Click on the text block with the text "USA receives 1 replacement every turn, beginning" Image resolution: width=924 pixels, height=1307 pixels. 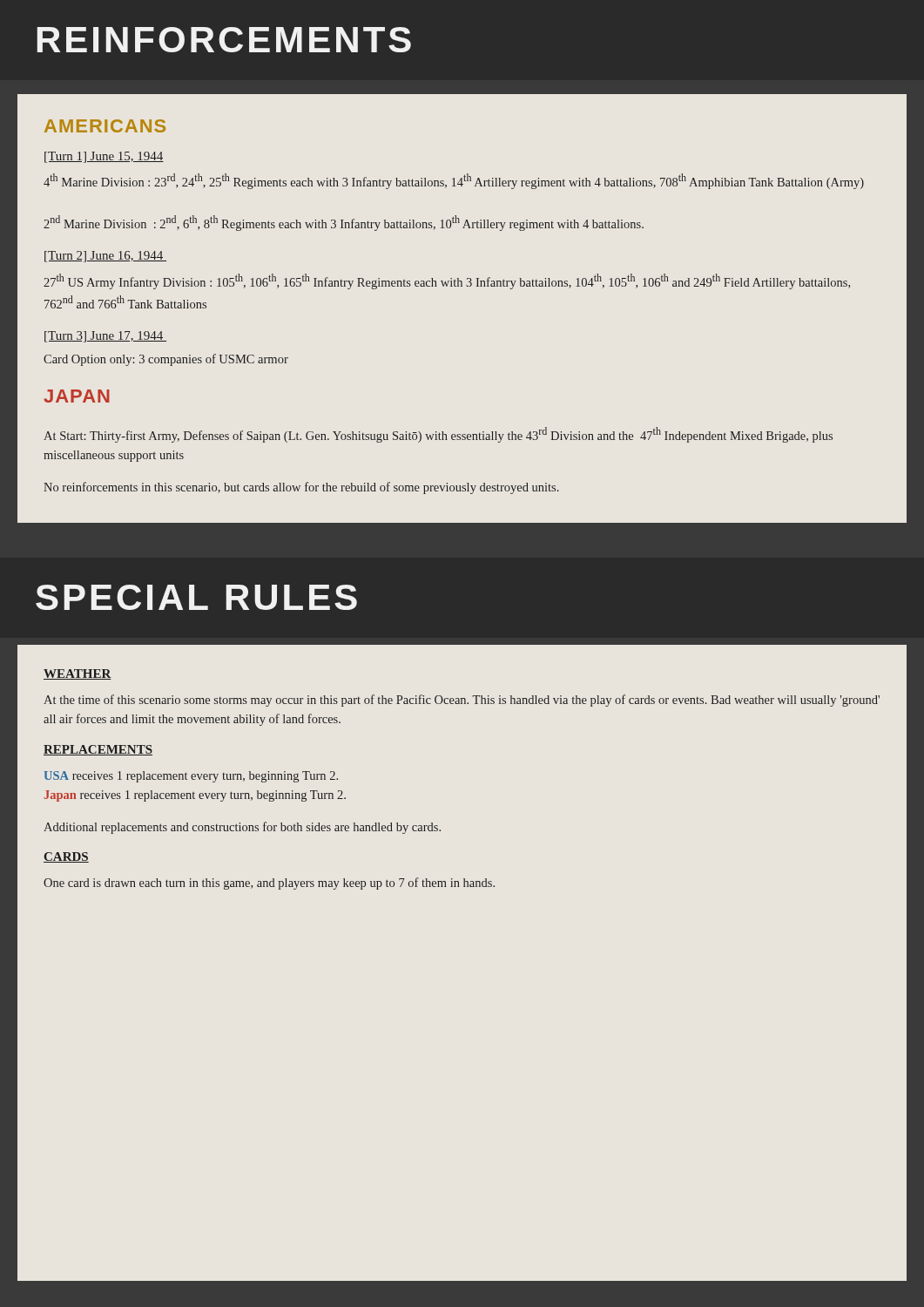pos(195,785)
